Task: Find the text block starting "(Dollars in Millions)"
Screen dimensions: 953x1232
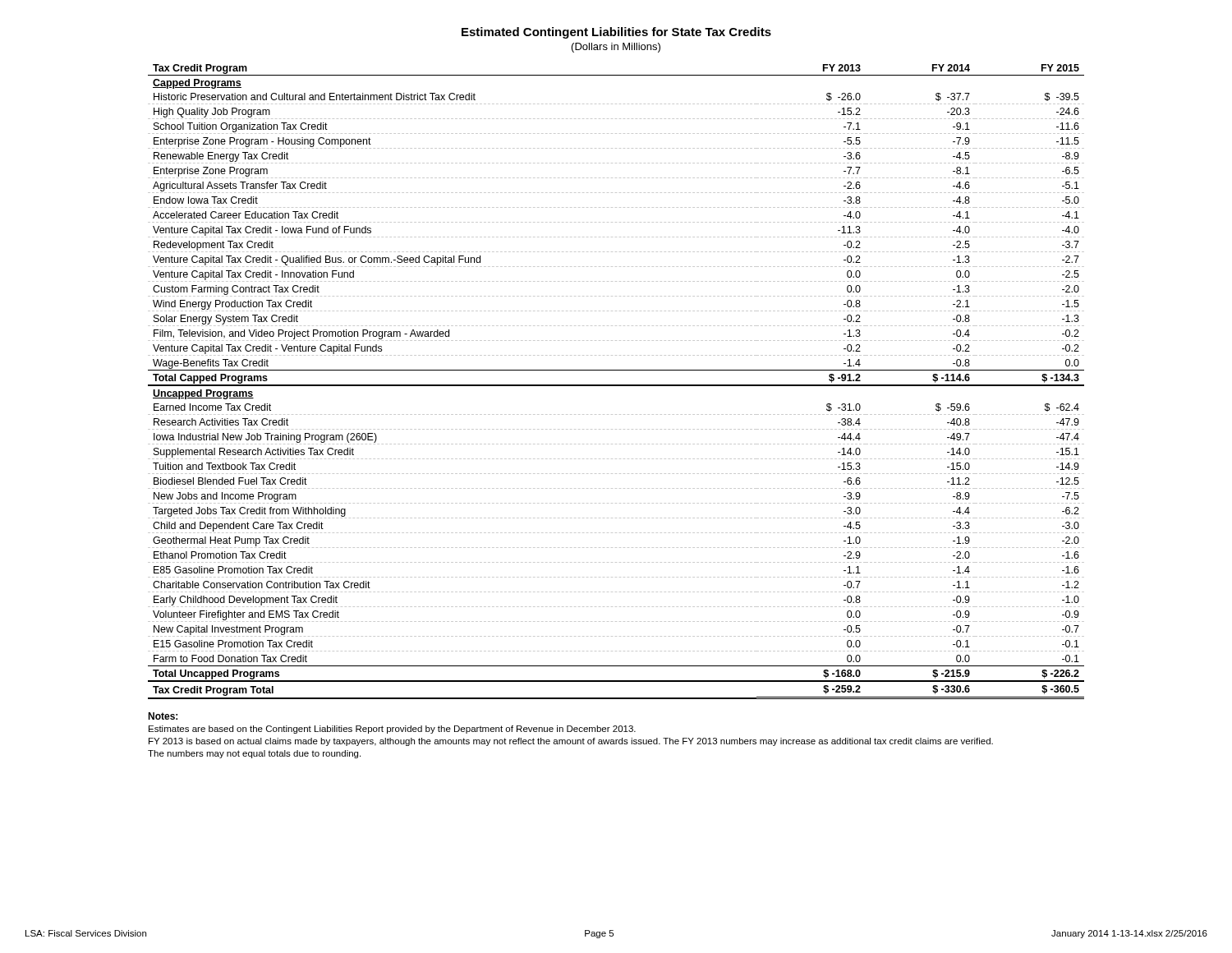Action: (x=616, y=46)
